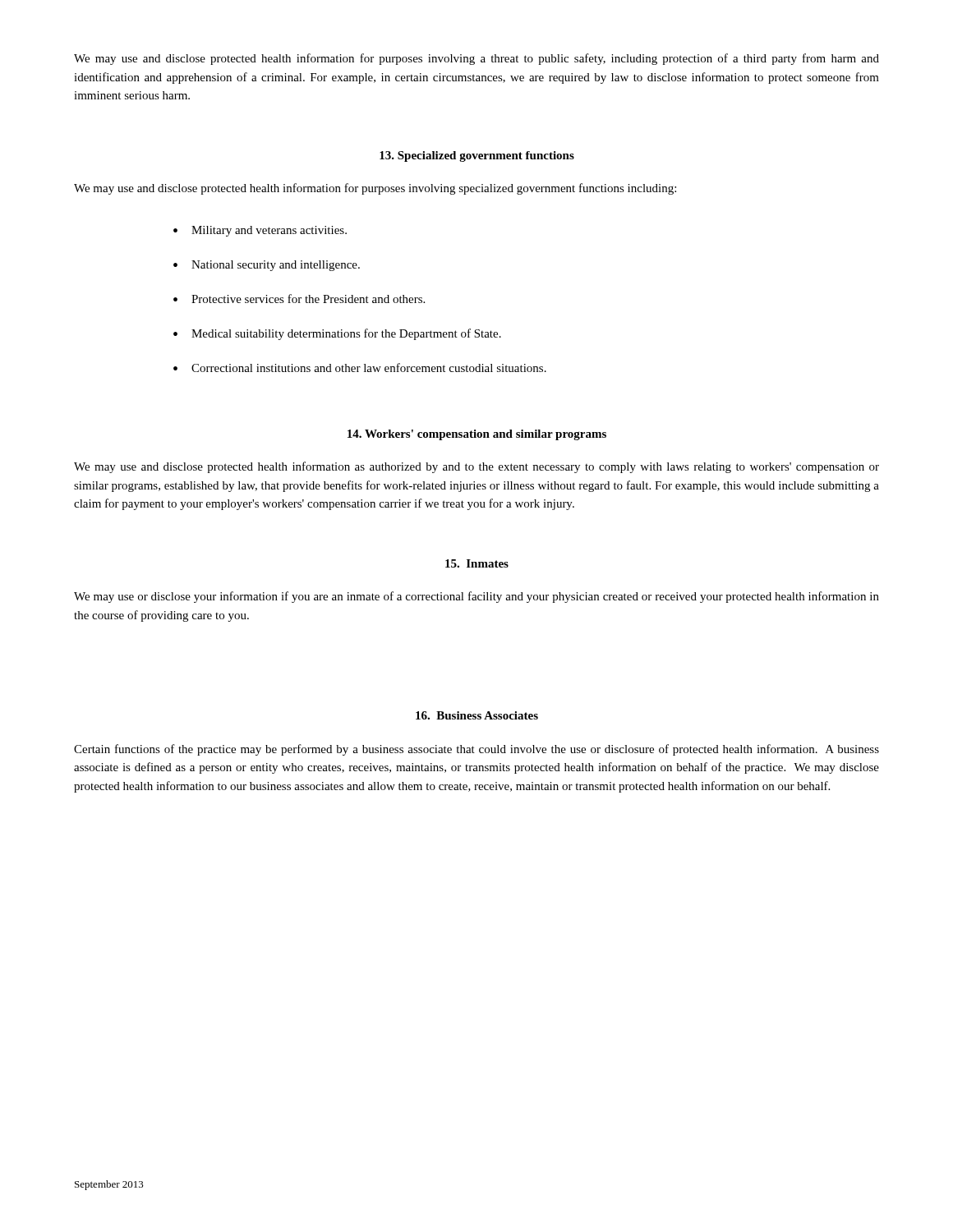
Task: Click where it says "• National security and intelligence."
Action: pyautogui.click(x=267, y=265)
